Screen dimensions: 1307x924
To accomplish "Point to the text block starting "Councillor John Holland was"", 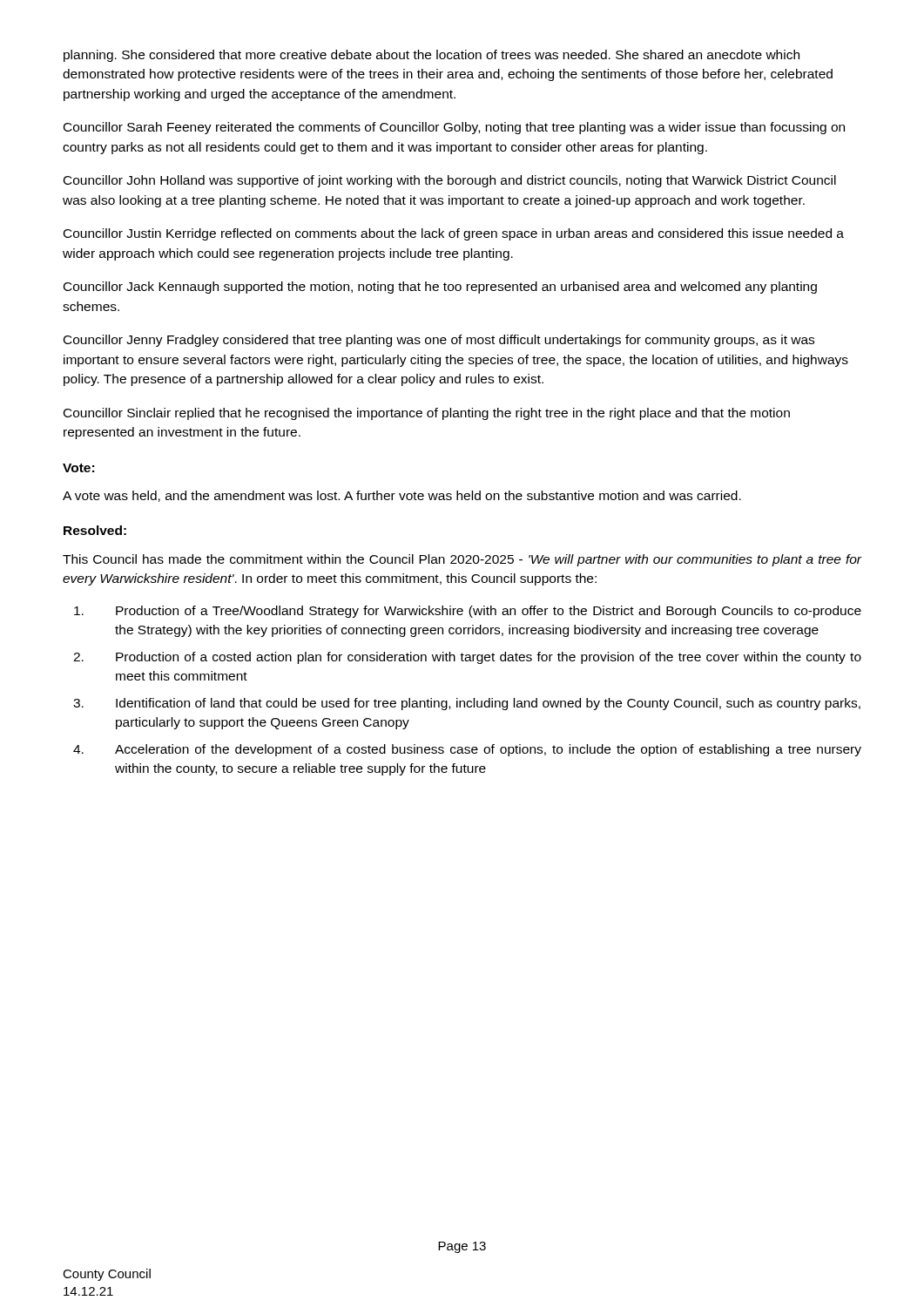I will (x=462, y=191).
